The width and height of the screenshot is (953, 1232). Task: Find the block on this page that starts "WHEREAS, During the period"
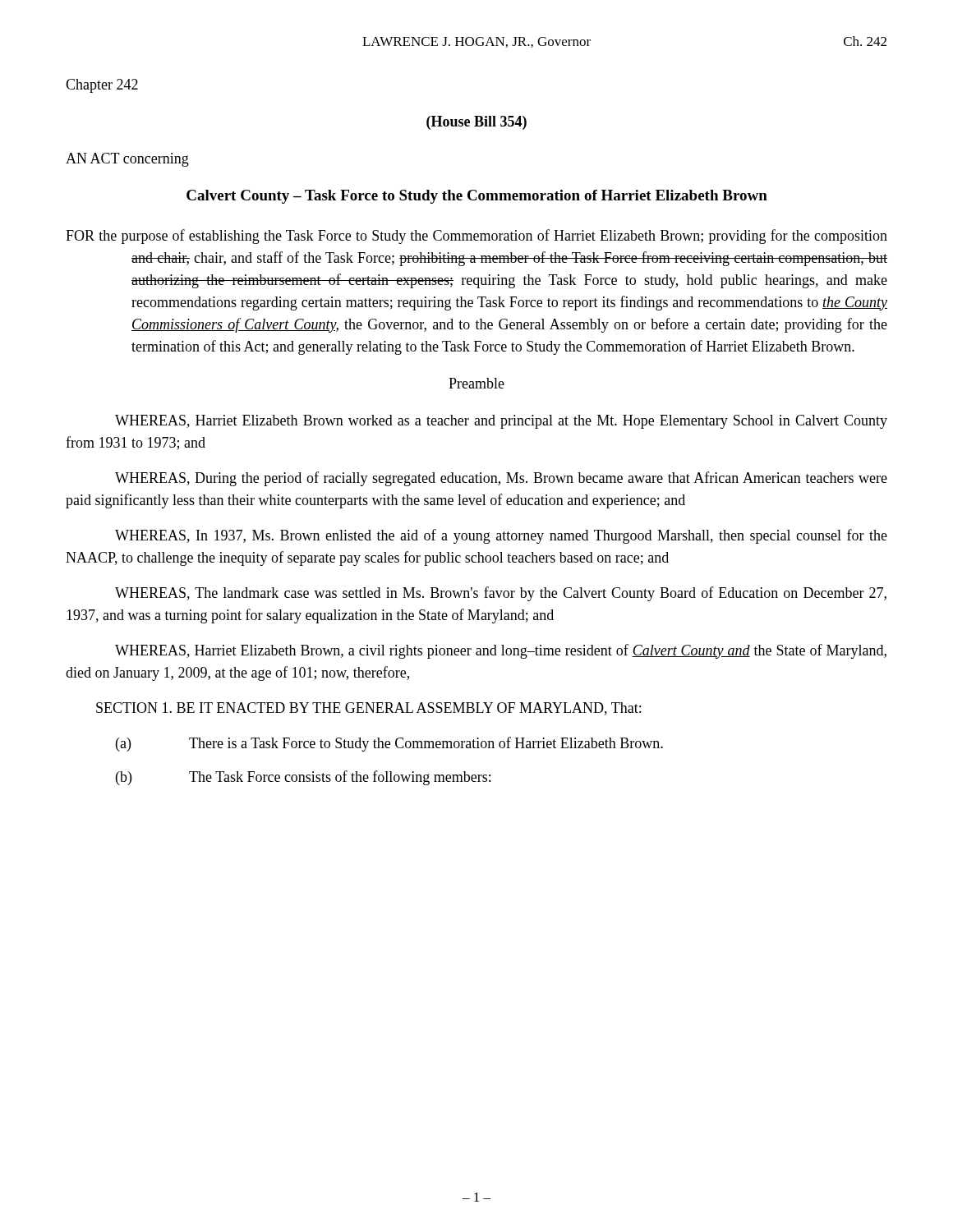[476, 489]
